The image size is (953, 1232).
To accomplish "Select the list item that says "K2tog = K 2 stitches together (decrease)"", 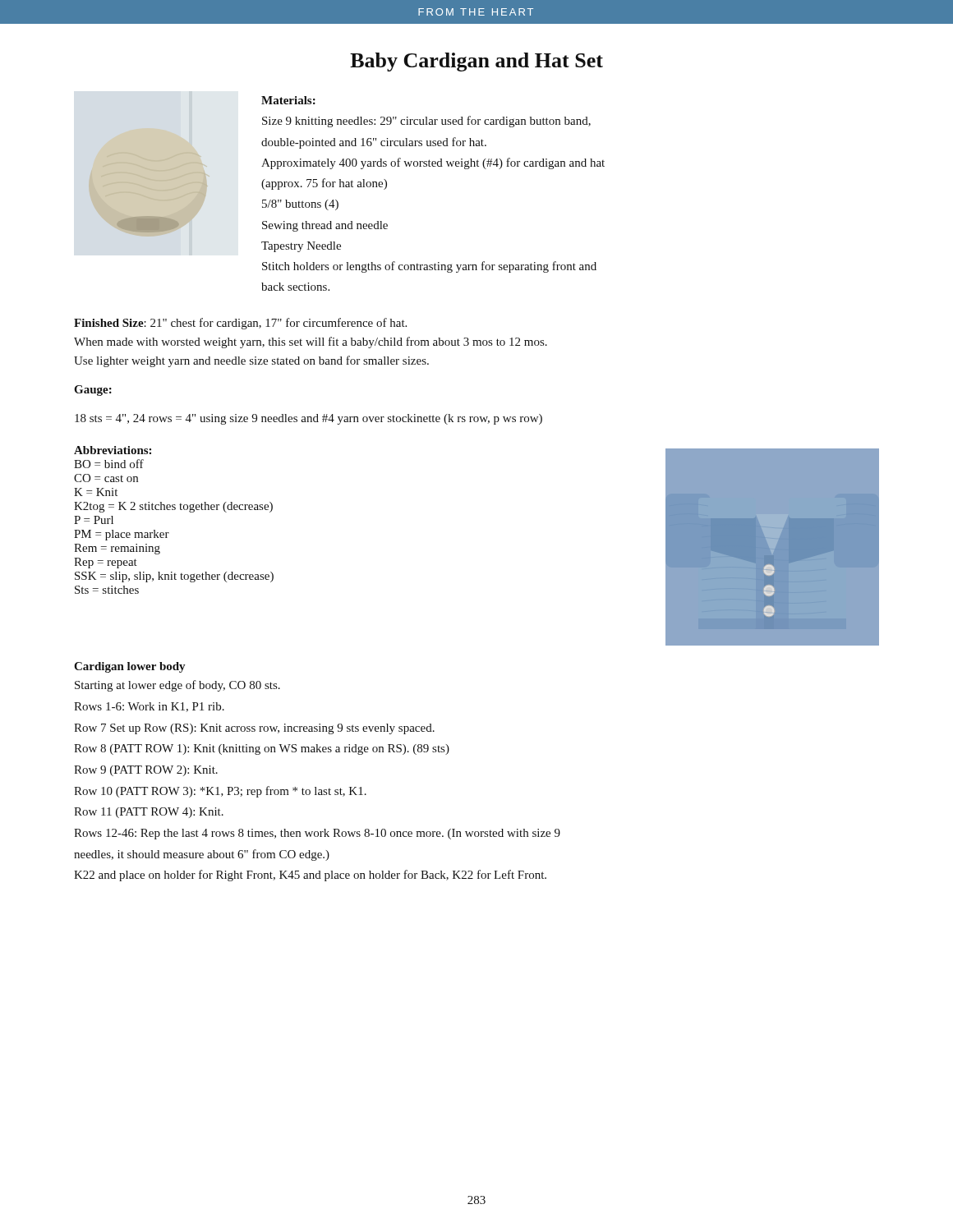I will pos(174,506).
